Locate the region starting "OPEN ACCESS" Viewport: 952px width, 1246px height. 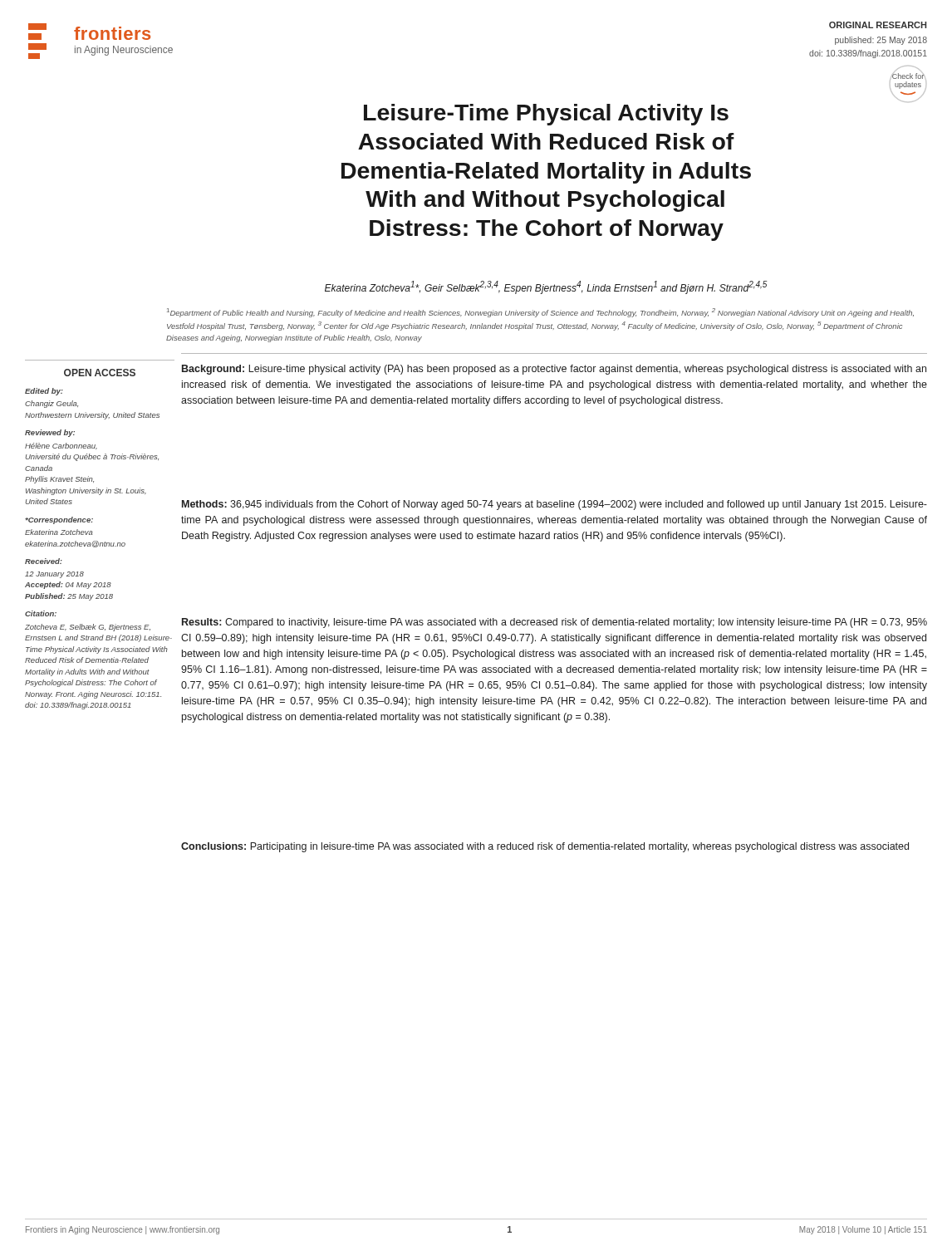pyautogui.click(x=100, y=373)
